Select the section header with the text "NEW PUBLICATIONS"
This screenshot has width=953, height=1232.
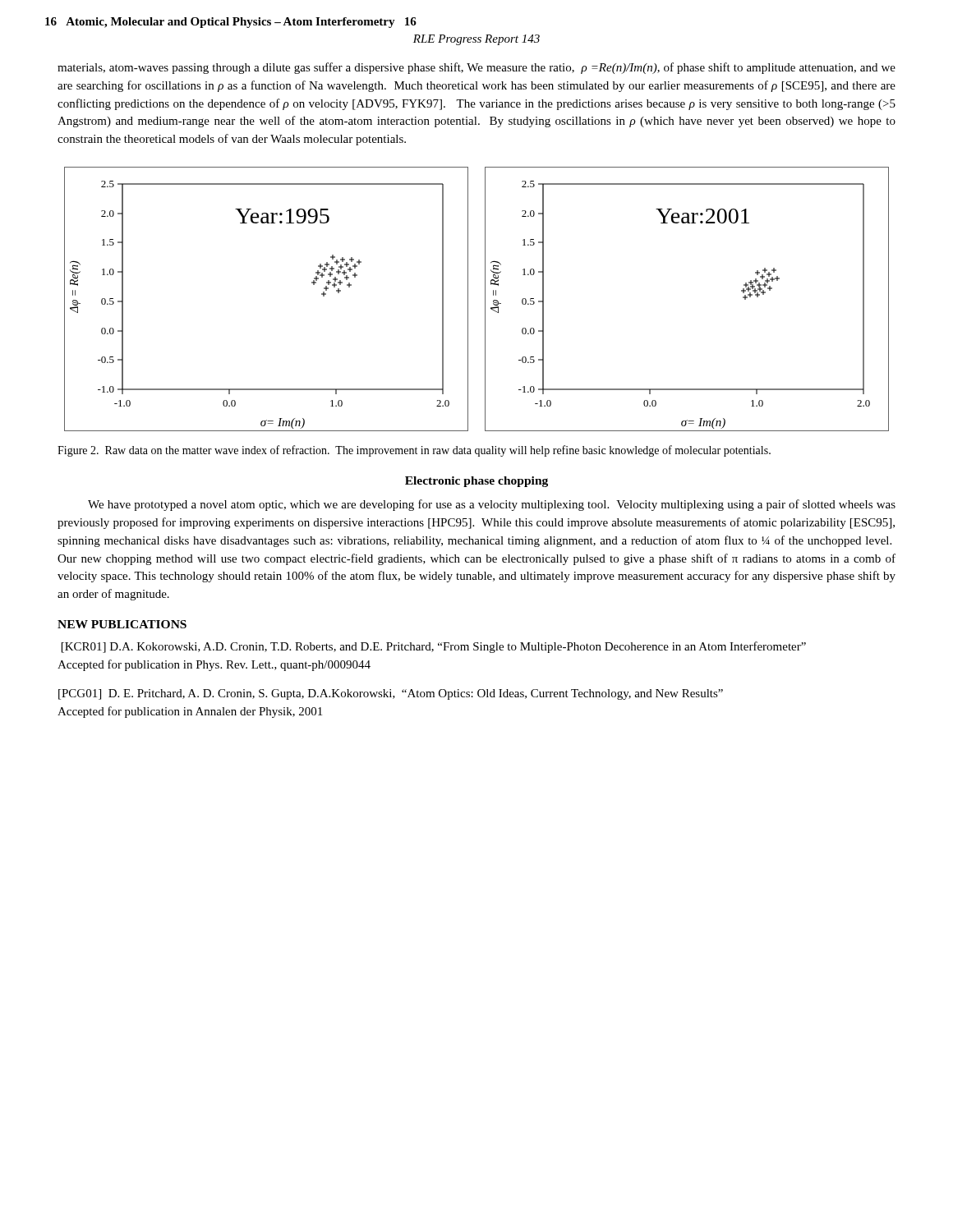point(122,624)
